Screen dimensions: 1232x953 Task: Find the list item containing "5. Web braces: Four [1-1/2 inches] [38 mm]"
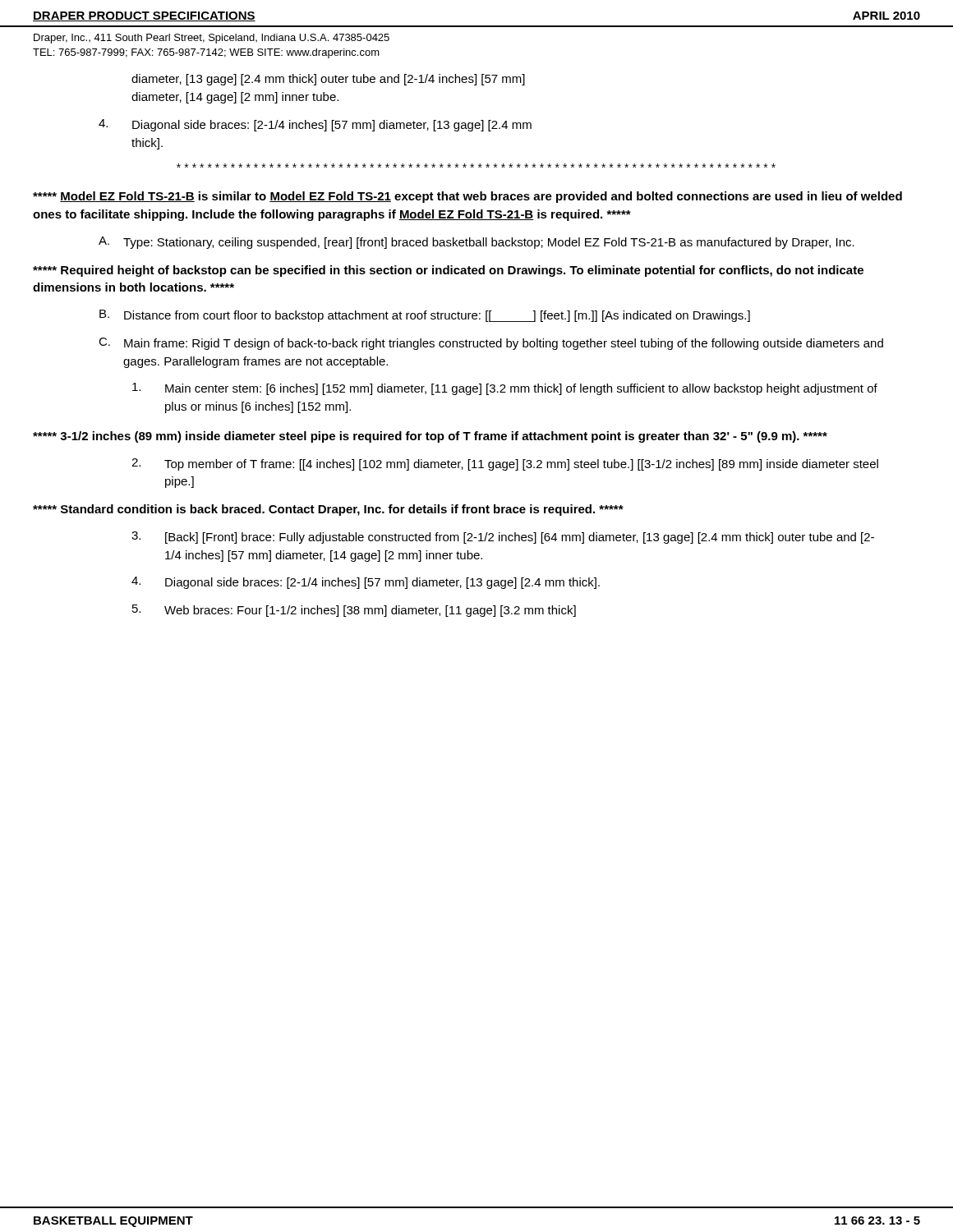tap(509, 610)
